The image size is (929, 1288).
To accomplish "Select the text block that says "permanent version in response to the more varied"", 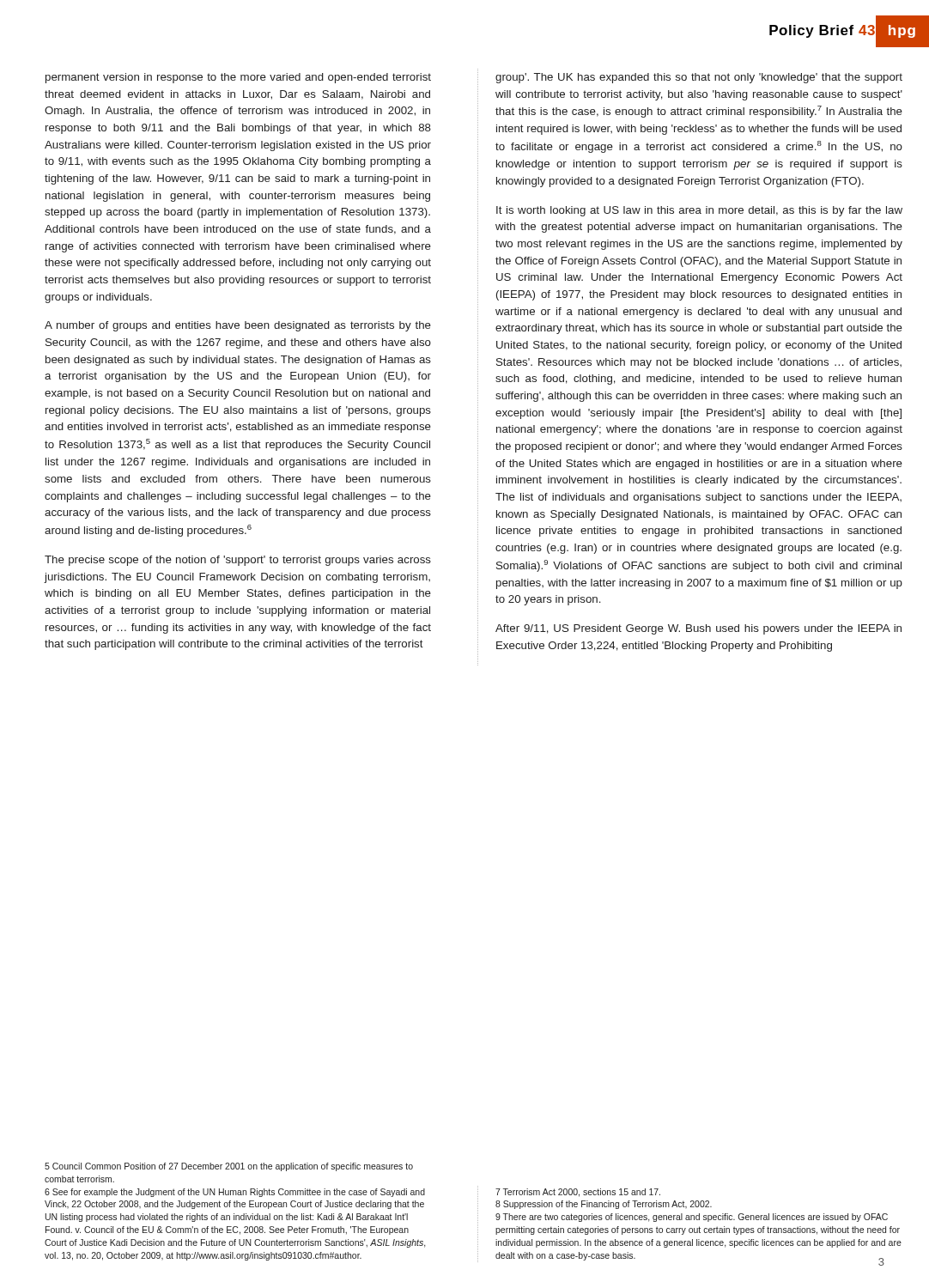I will coord(238,187).
